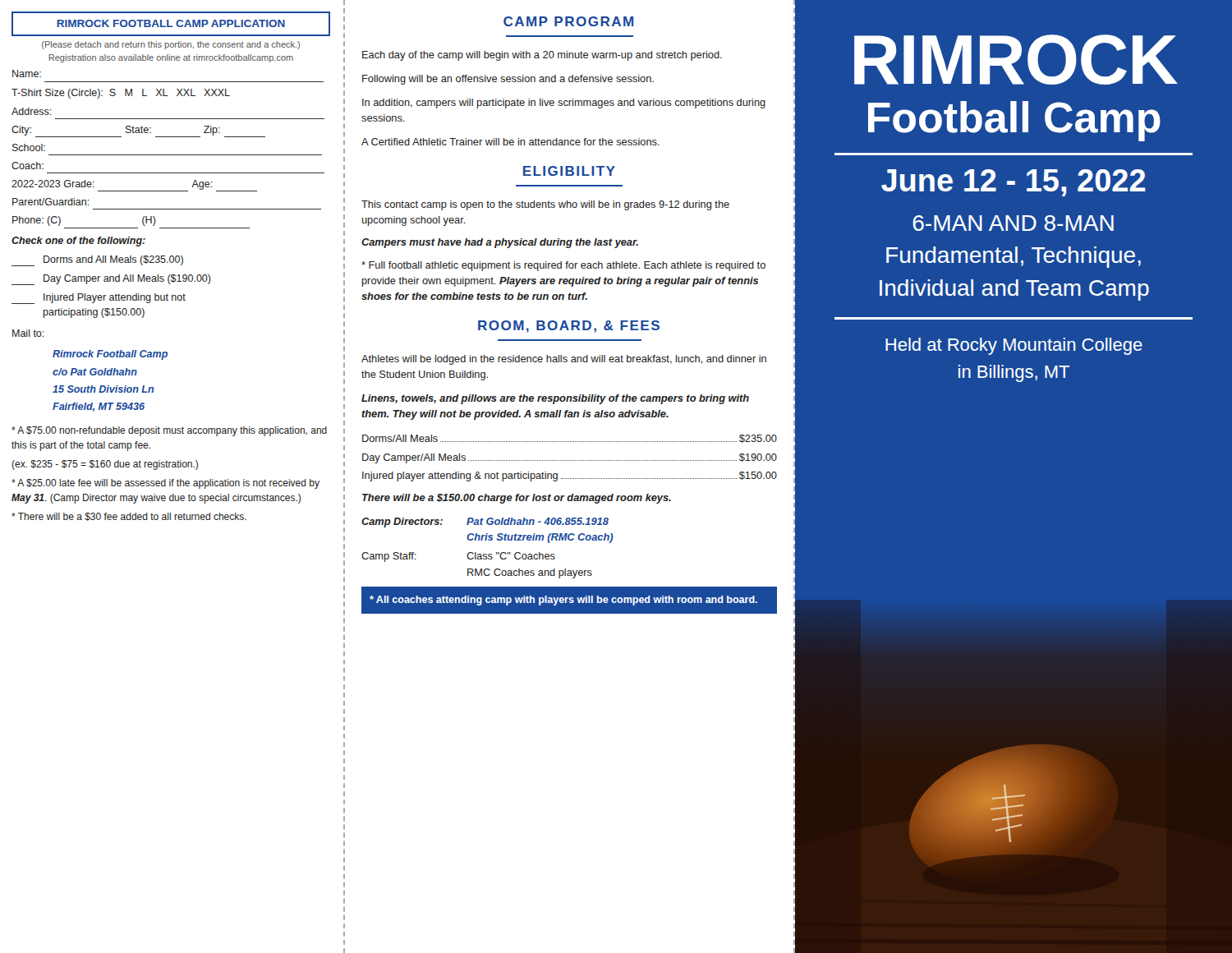Select the text block with the text "(ex. $235 - $75 ="
The height and width of the screenshot is (953, 1232).
pos(105,464)
